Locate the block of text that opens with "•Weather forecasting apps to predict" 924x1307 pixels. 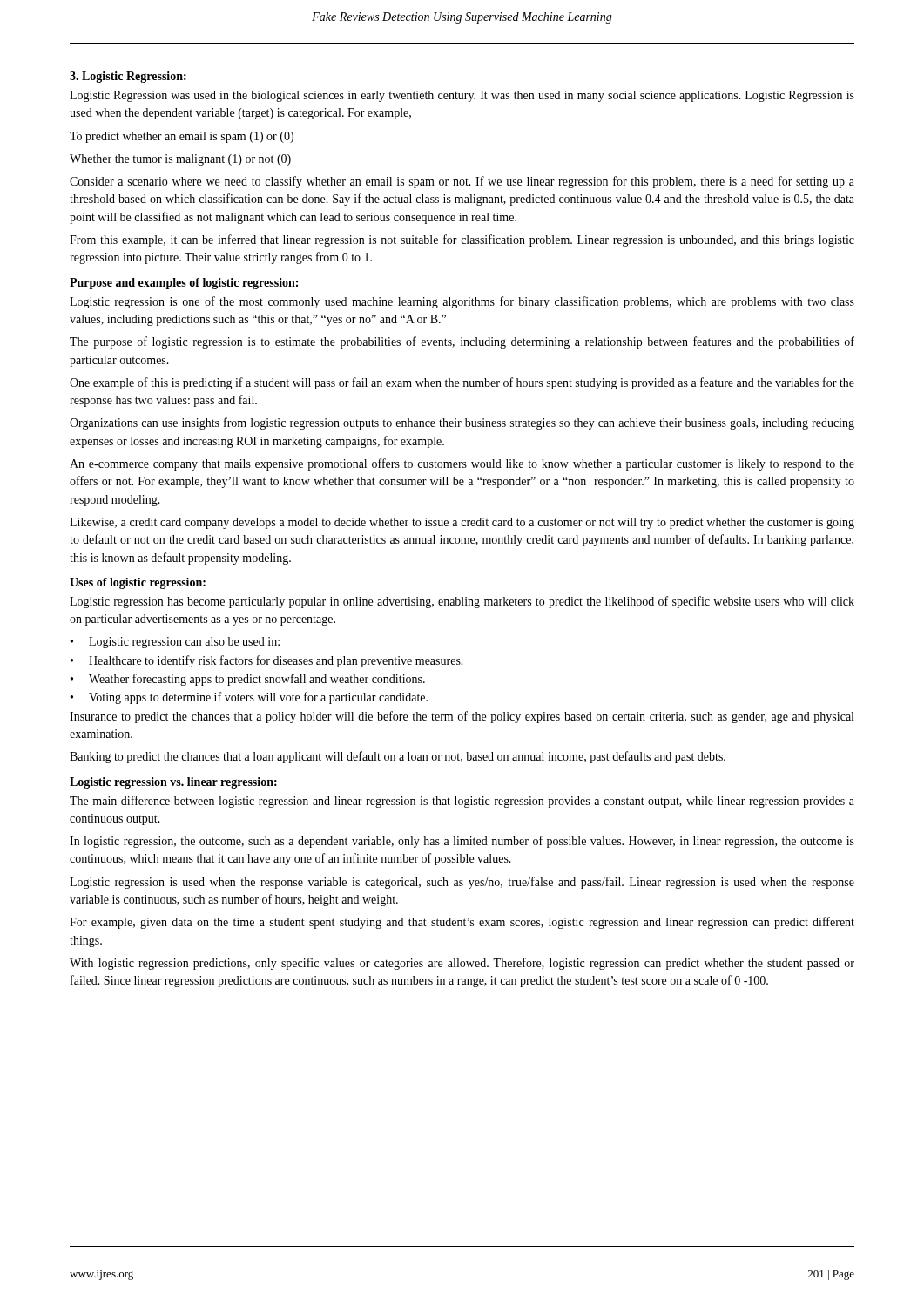(248, 680)
